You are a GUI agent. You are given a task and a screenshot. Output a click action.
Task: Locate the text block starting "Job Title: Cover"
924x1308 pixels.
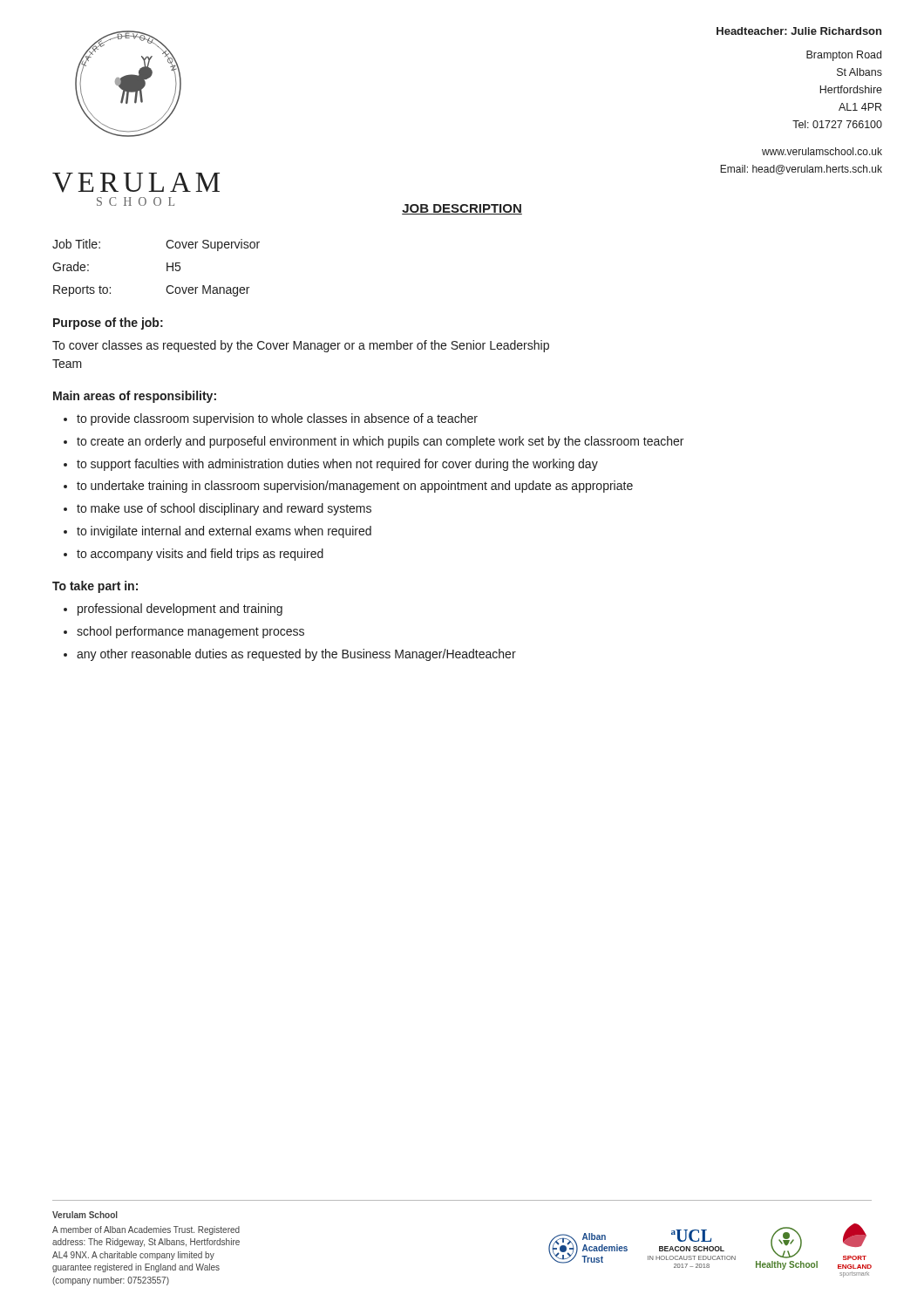pos(83,245)
